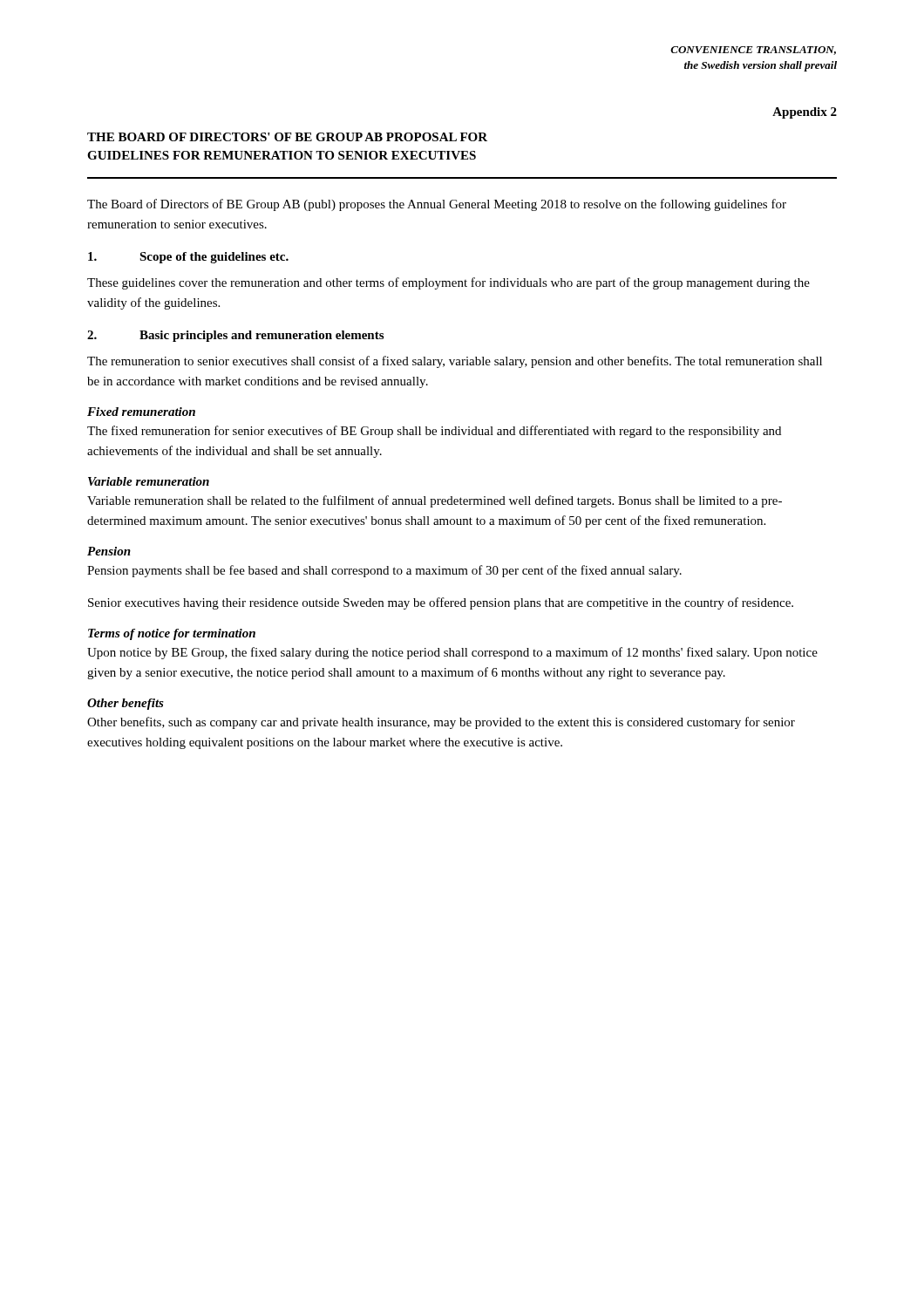Select the section header with the text "Other benefits"

tap(125, 703)
